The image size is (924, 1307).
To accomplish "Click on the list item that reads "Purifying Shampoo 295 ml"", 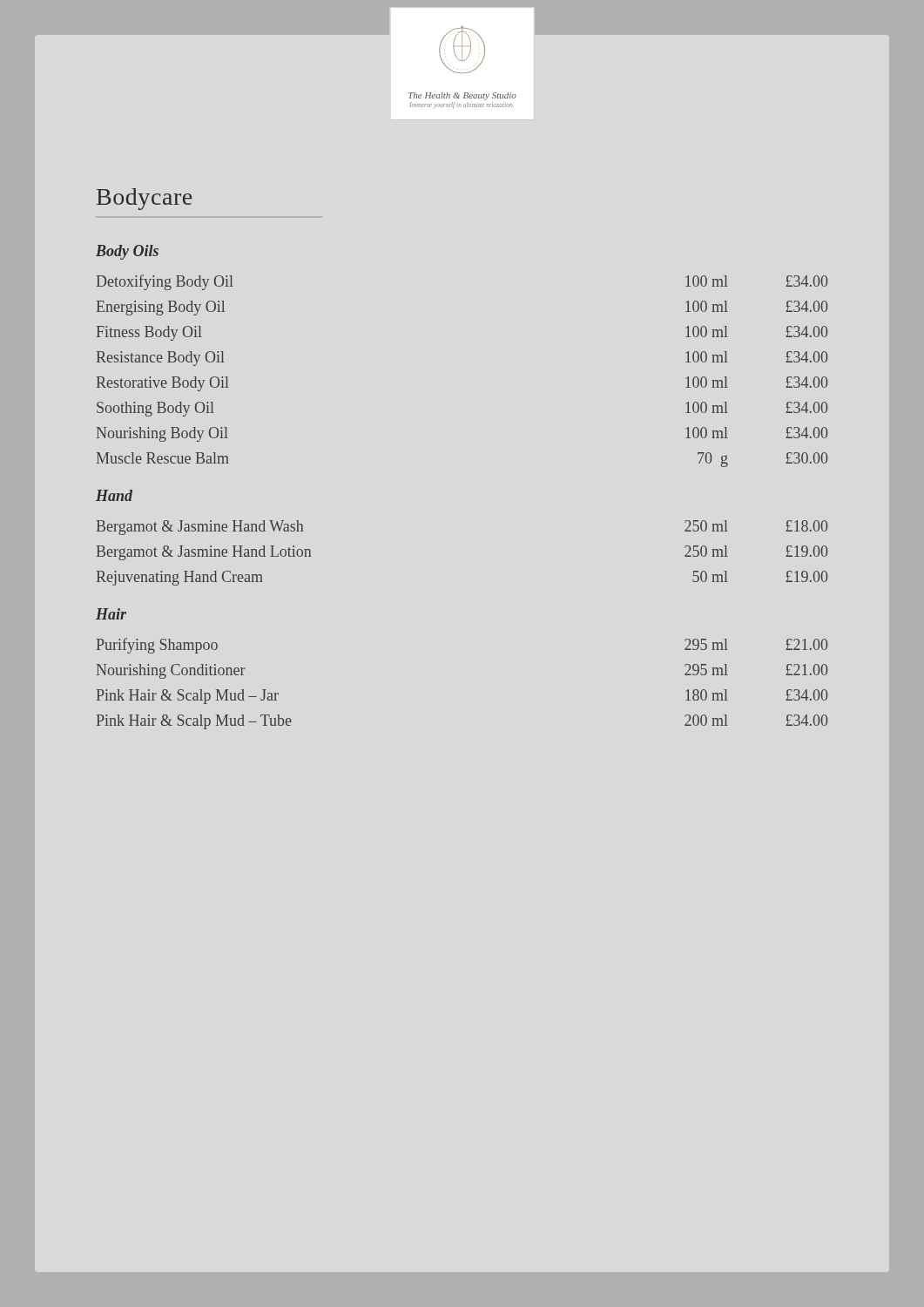I will (x=152, y=646).
